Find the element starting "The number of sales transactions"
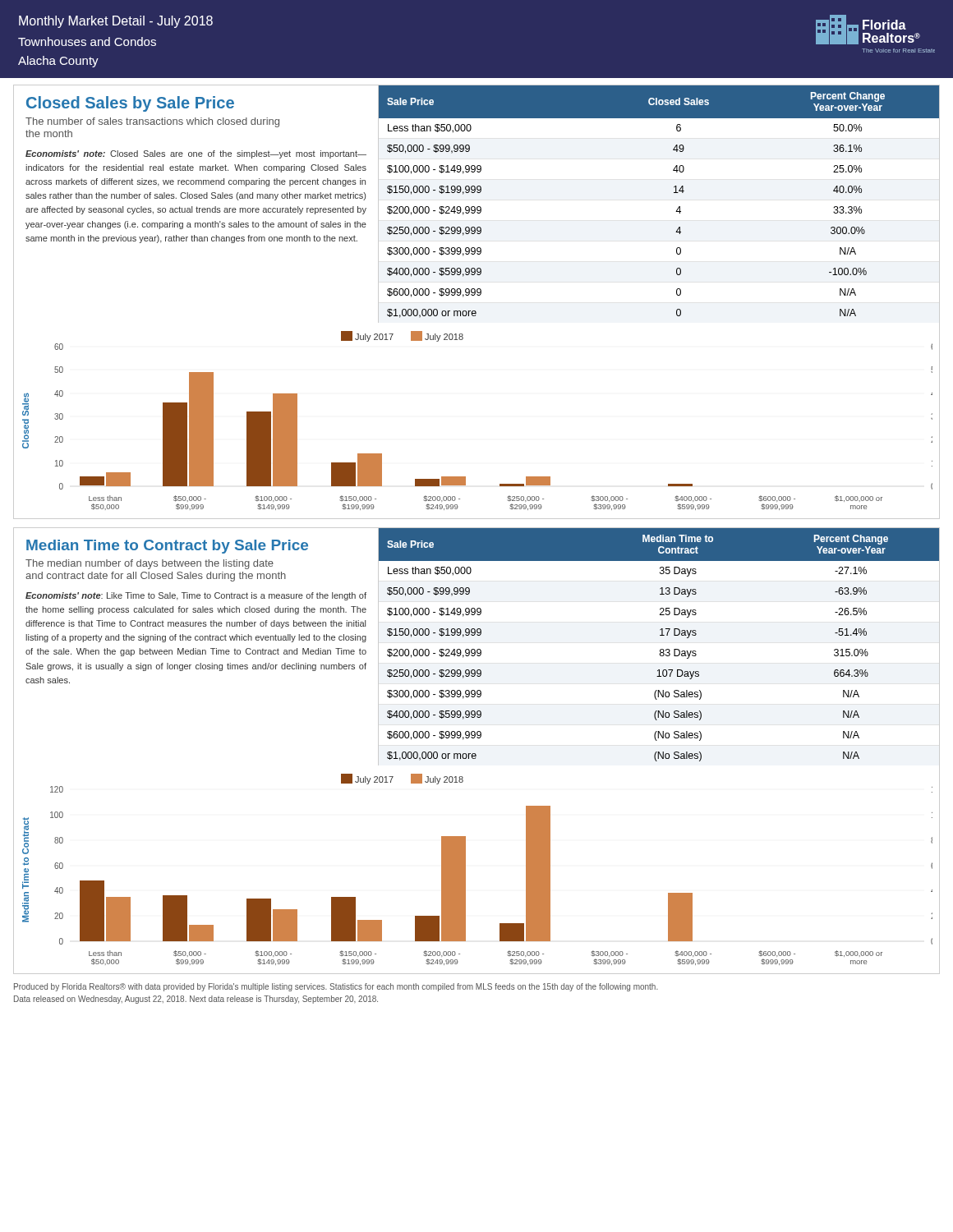Image resolution: width=953 pixels, height=1232 pixels. click(x=153, y=128)
